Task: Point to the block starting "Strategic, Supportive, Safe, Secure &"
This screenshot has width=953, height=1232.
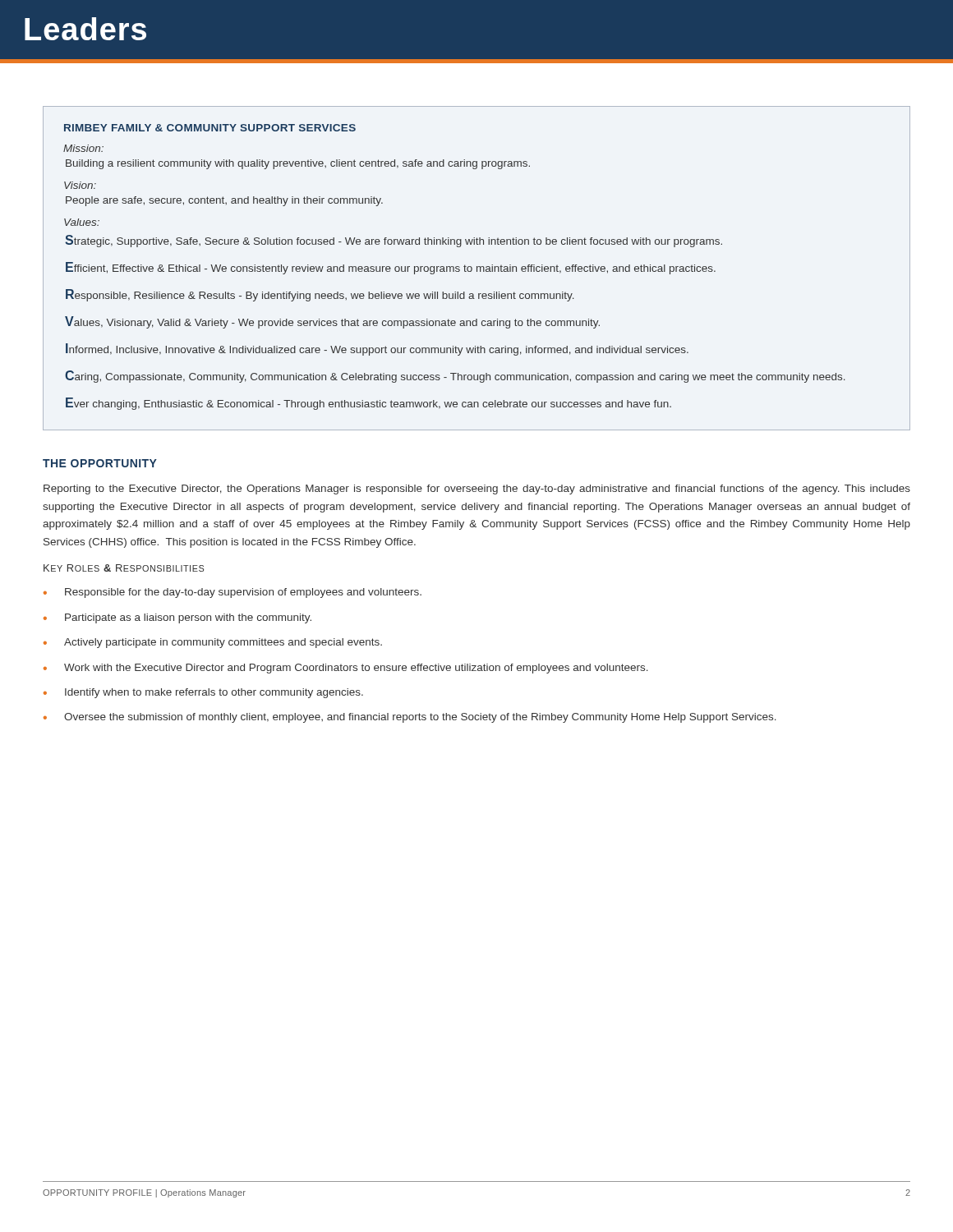Action: [x=394, y=240]
